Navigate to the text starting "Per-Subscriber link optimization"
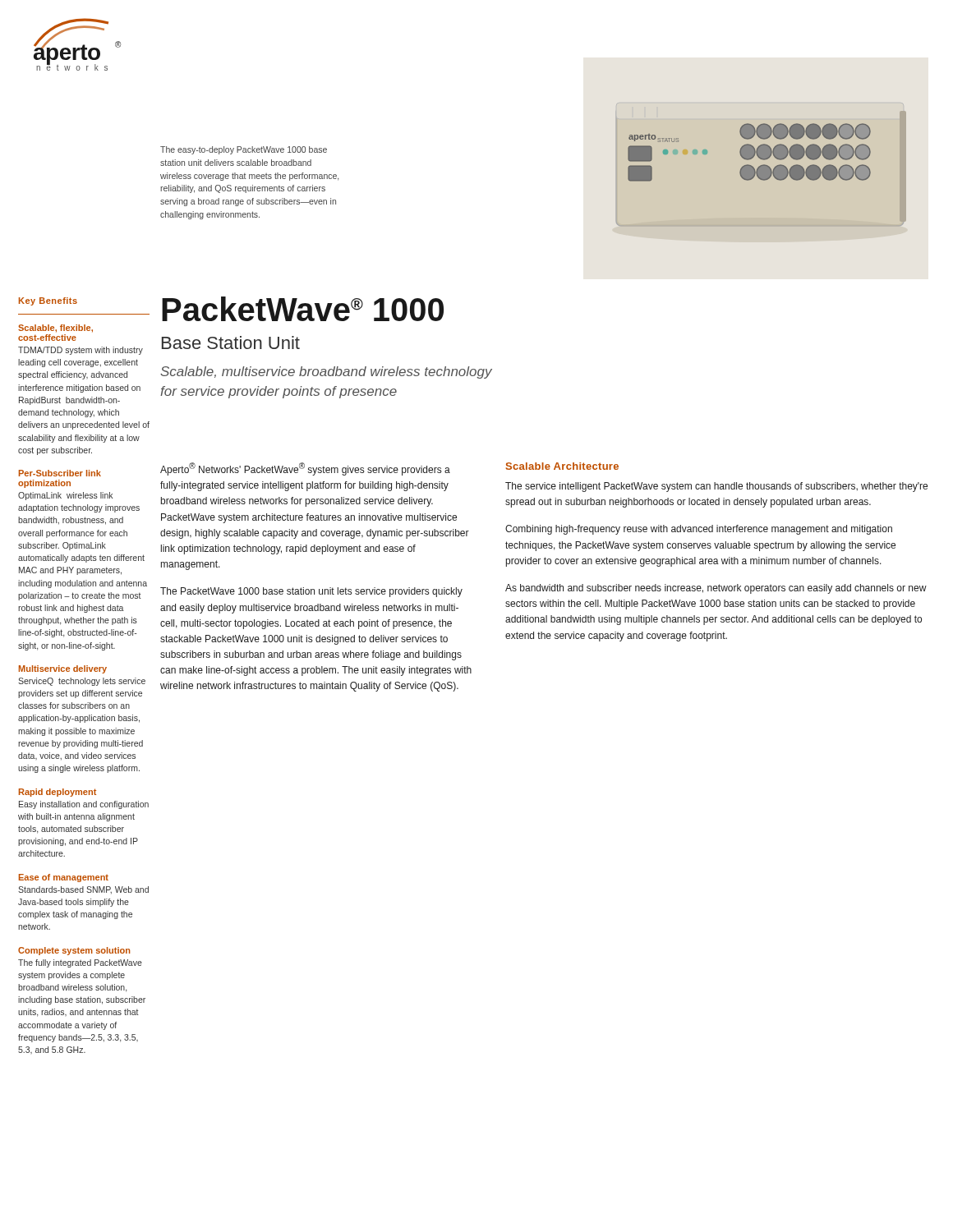This screenshot has width=953, height=1232. click(60, 478)
